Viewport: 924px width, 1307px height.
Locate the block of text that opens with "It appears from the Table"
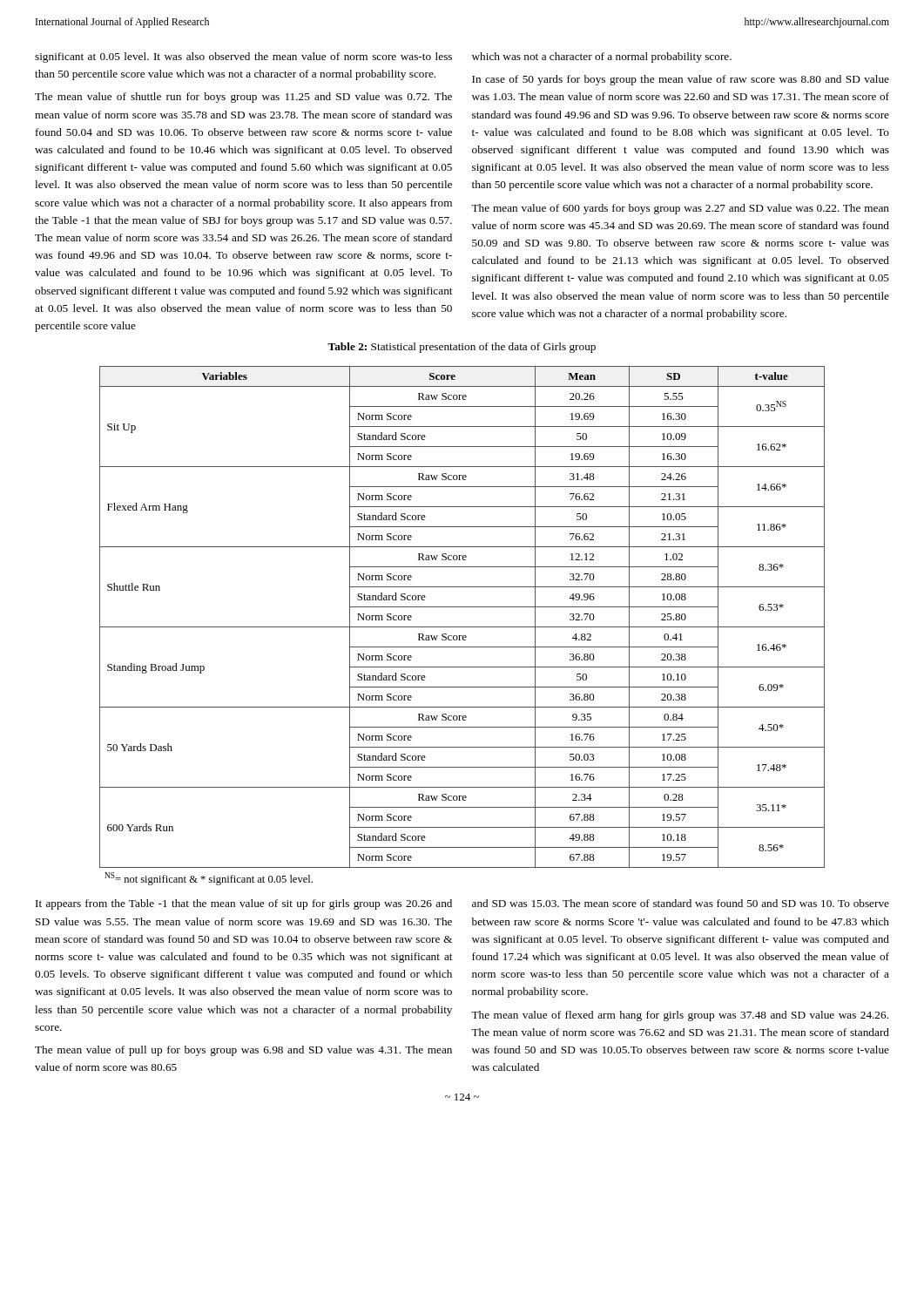coord(244,986)
